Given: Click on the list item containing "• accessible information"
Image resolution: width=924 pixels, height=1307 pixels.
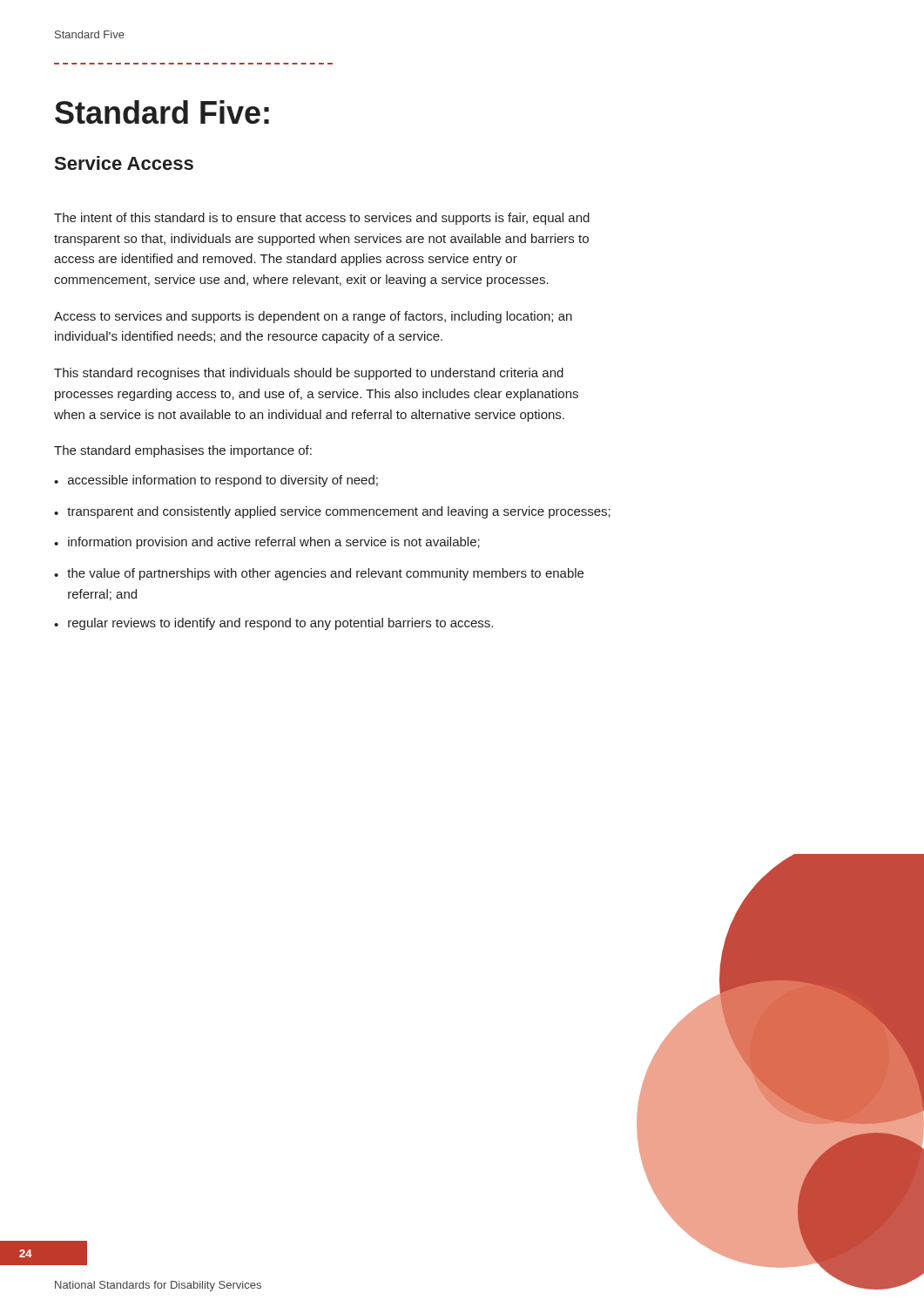Looking at the screenshot, I should coord(216,481).
